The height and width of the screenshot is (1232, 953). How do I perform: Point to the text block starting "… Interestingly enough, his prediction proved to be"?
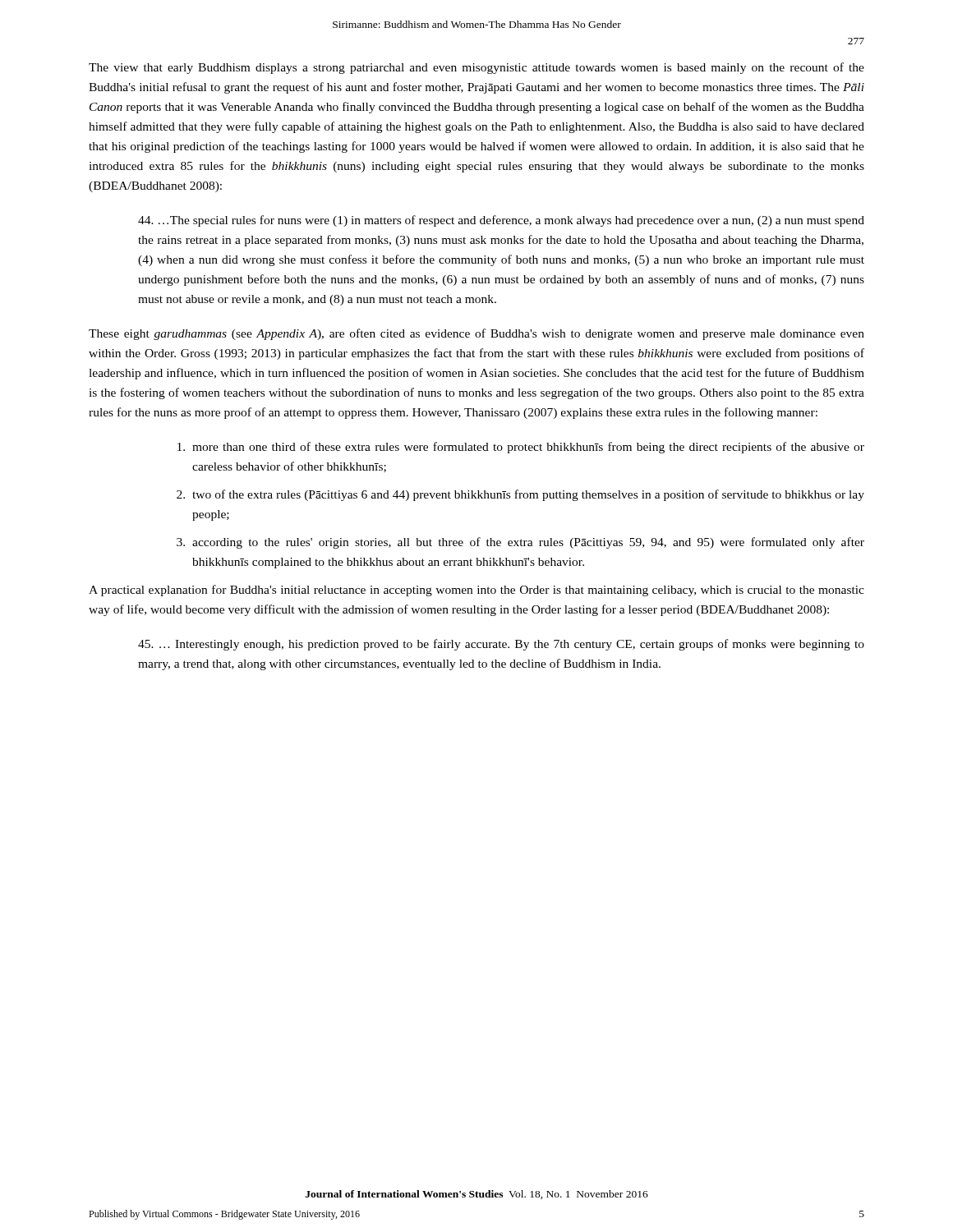tap(501, 654)
